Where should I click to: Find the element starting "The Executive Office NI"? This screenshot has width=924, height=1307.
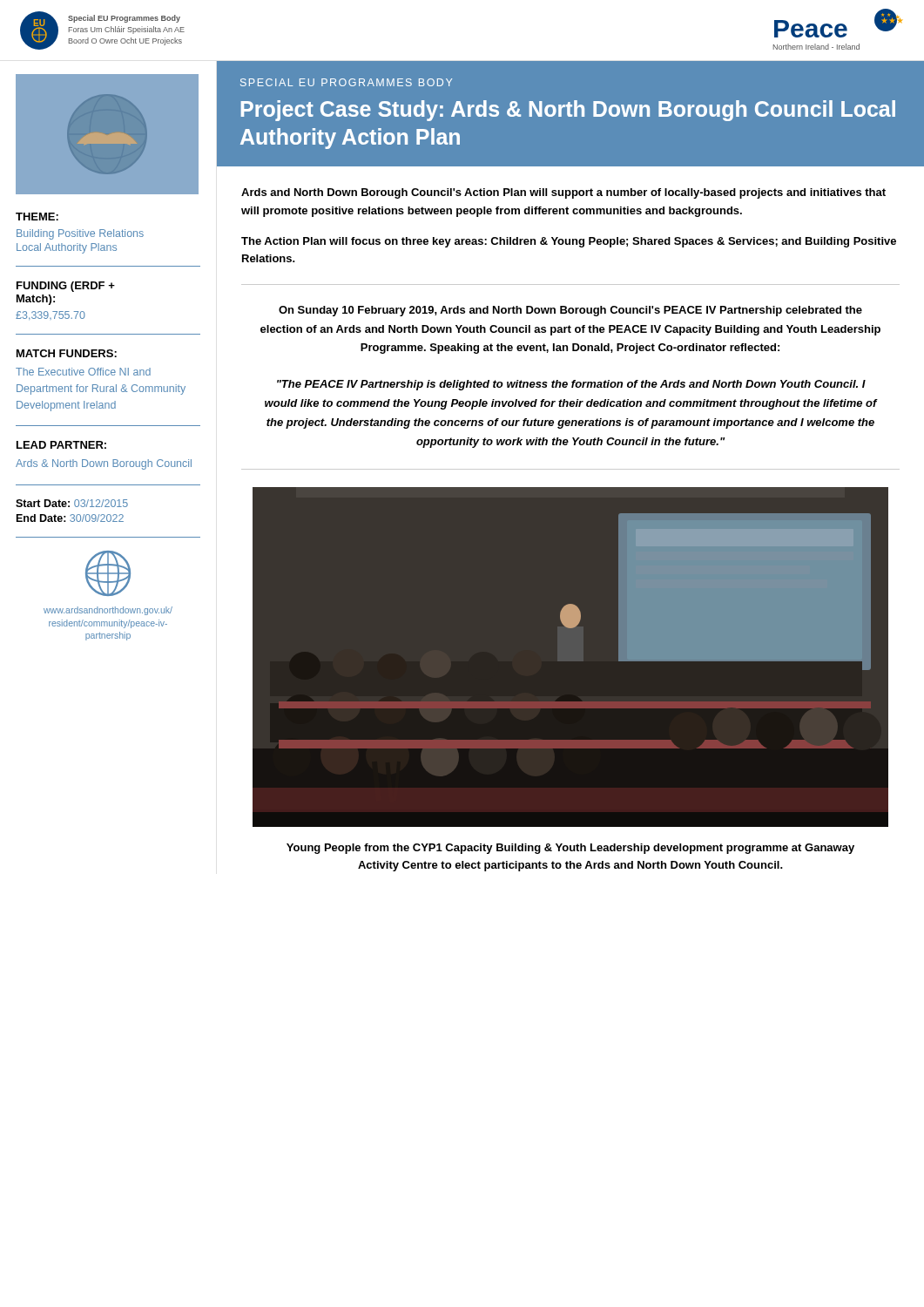point(101,388)
